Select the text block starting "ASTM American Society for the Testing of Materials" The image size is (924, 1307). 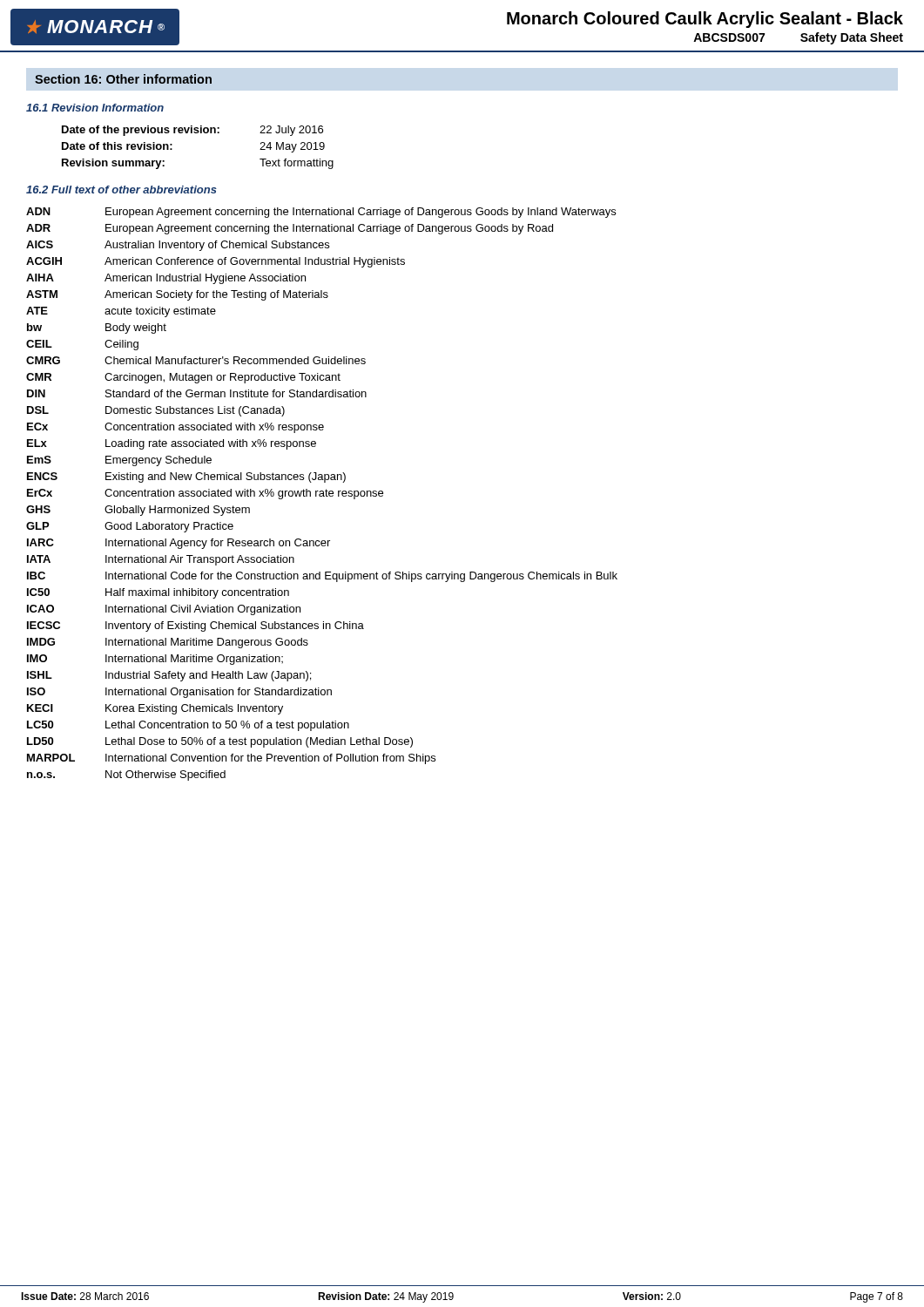click(177, 294)
